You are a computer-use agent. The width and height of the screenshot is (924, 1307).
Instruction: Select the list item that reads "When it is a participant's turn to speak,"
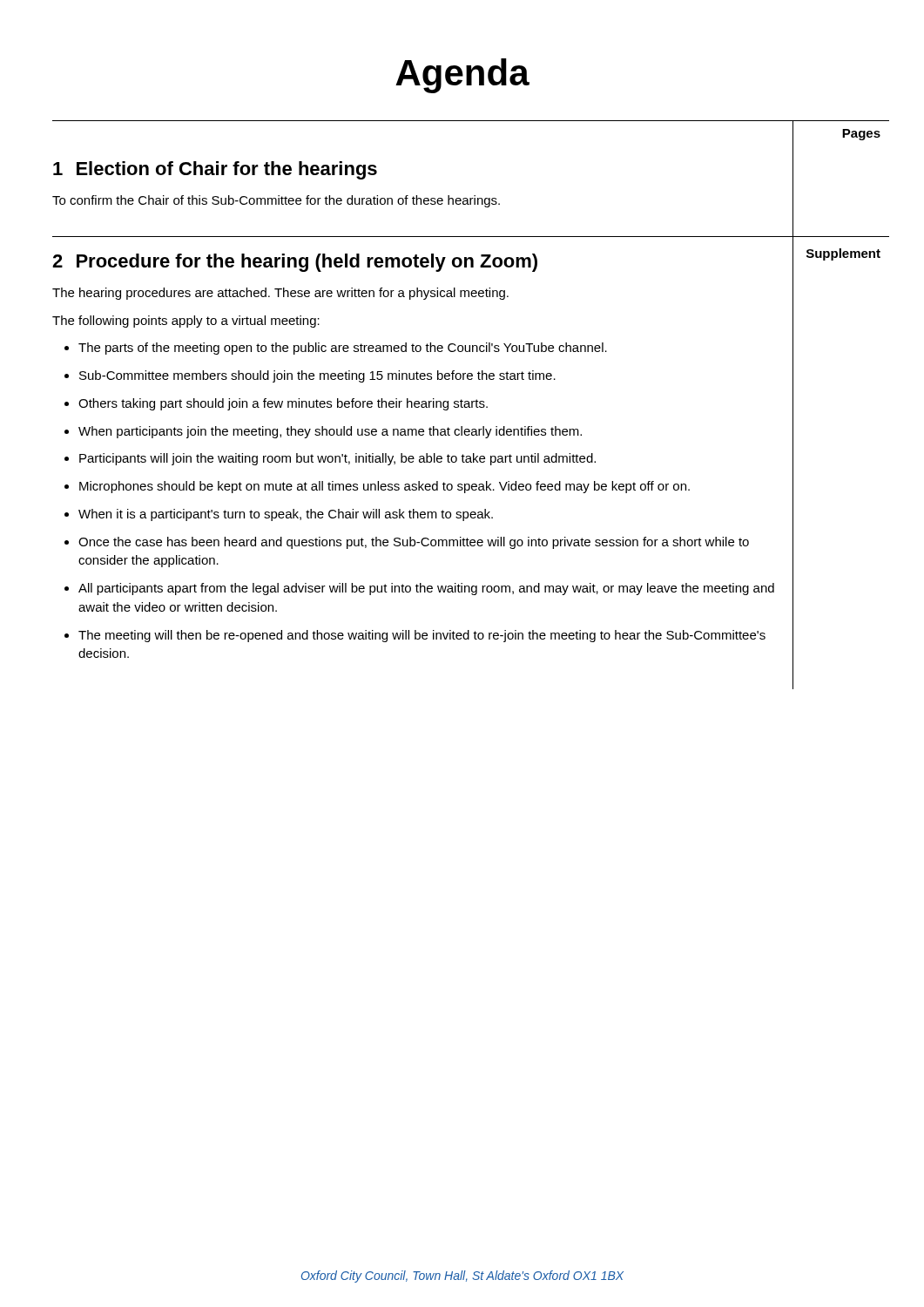pos(286,513)
